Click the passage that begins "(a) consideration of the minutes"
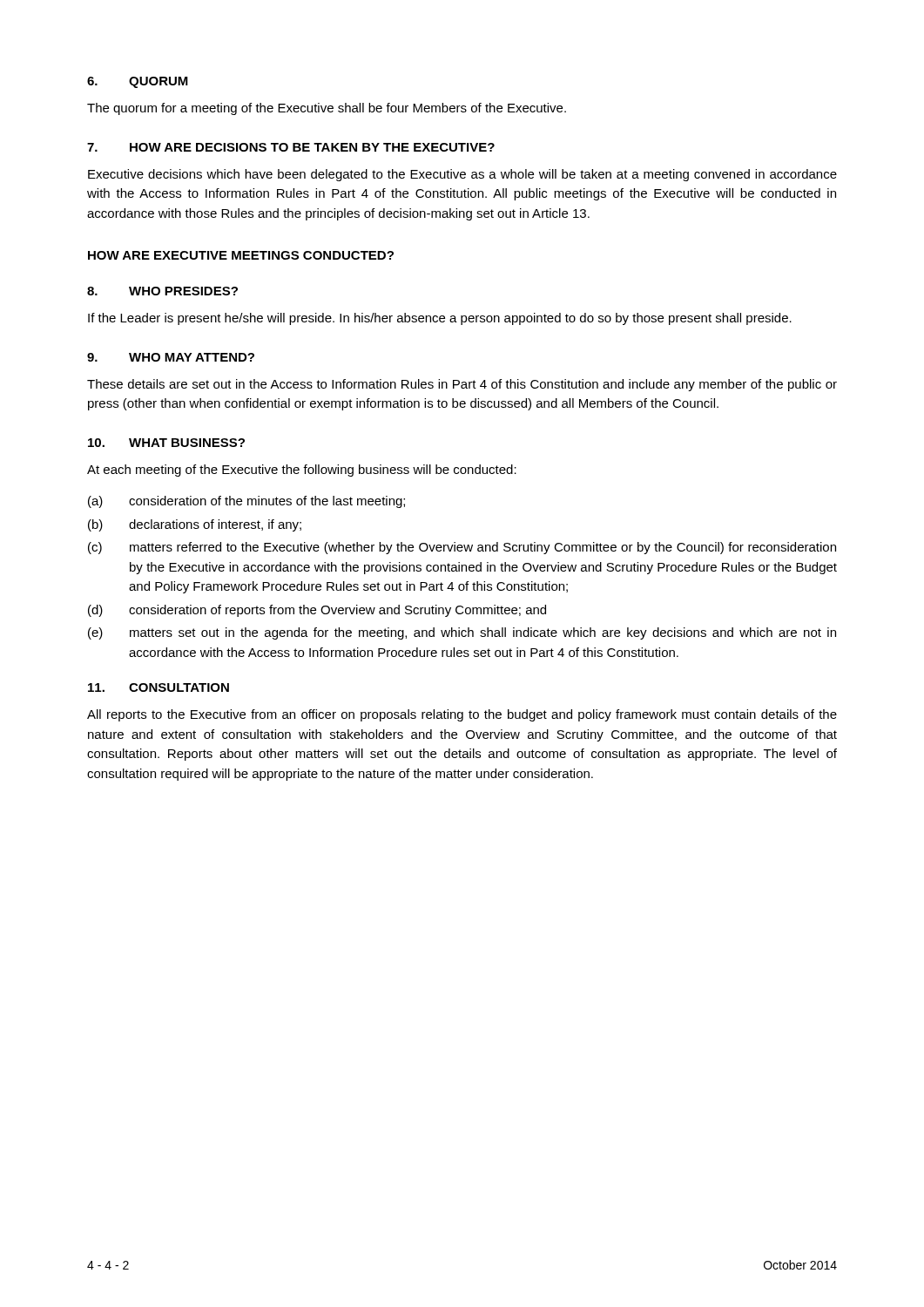The image size is (924, 1307). click(x=246, y=502)
